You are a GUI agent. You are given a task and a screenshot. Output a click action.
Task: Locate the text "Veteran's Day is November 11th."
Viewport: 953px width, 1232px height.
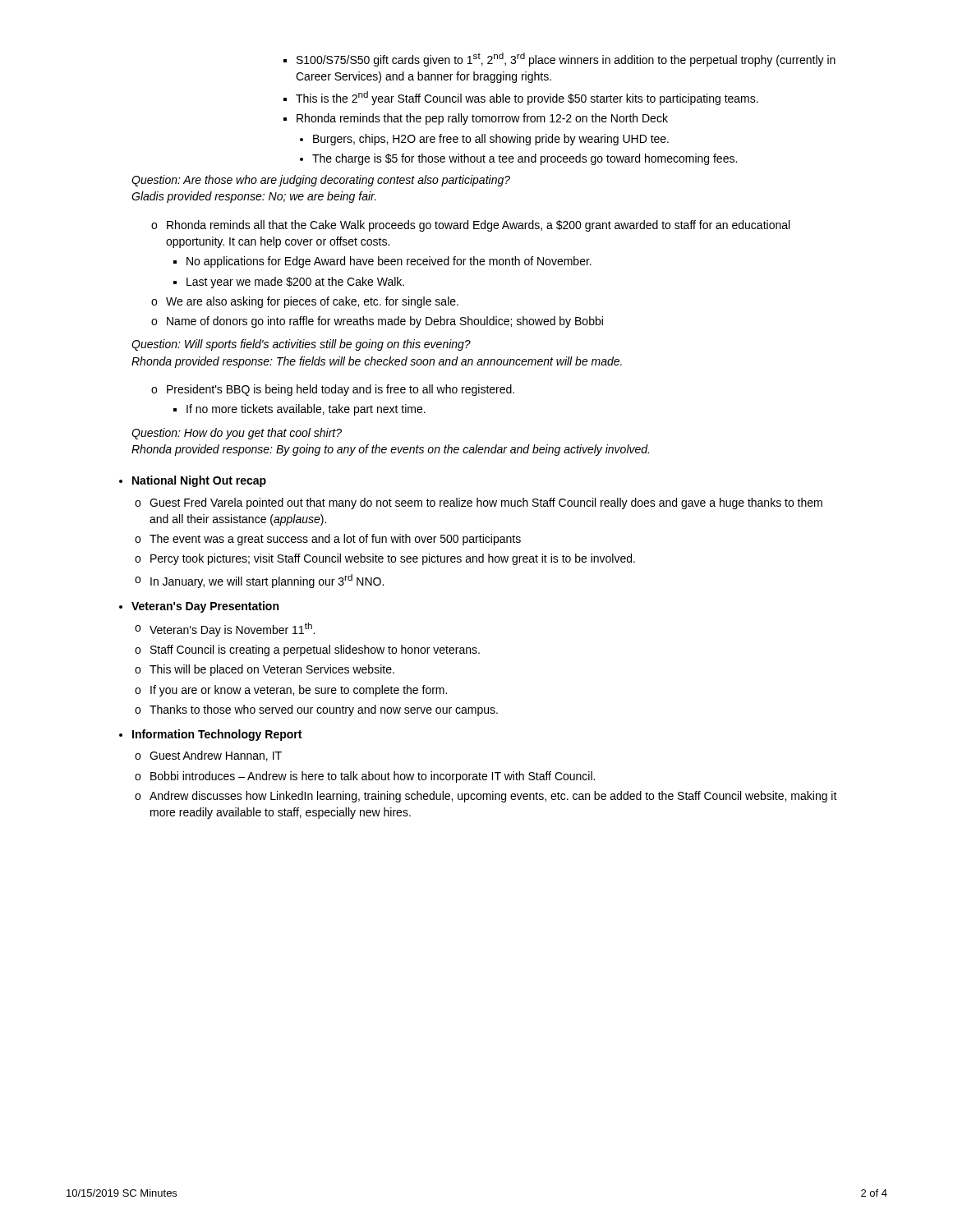(x=233, y=628)
